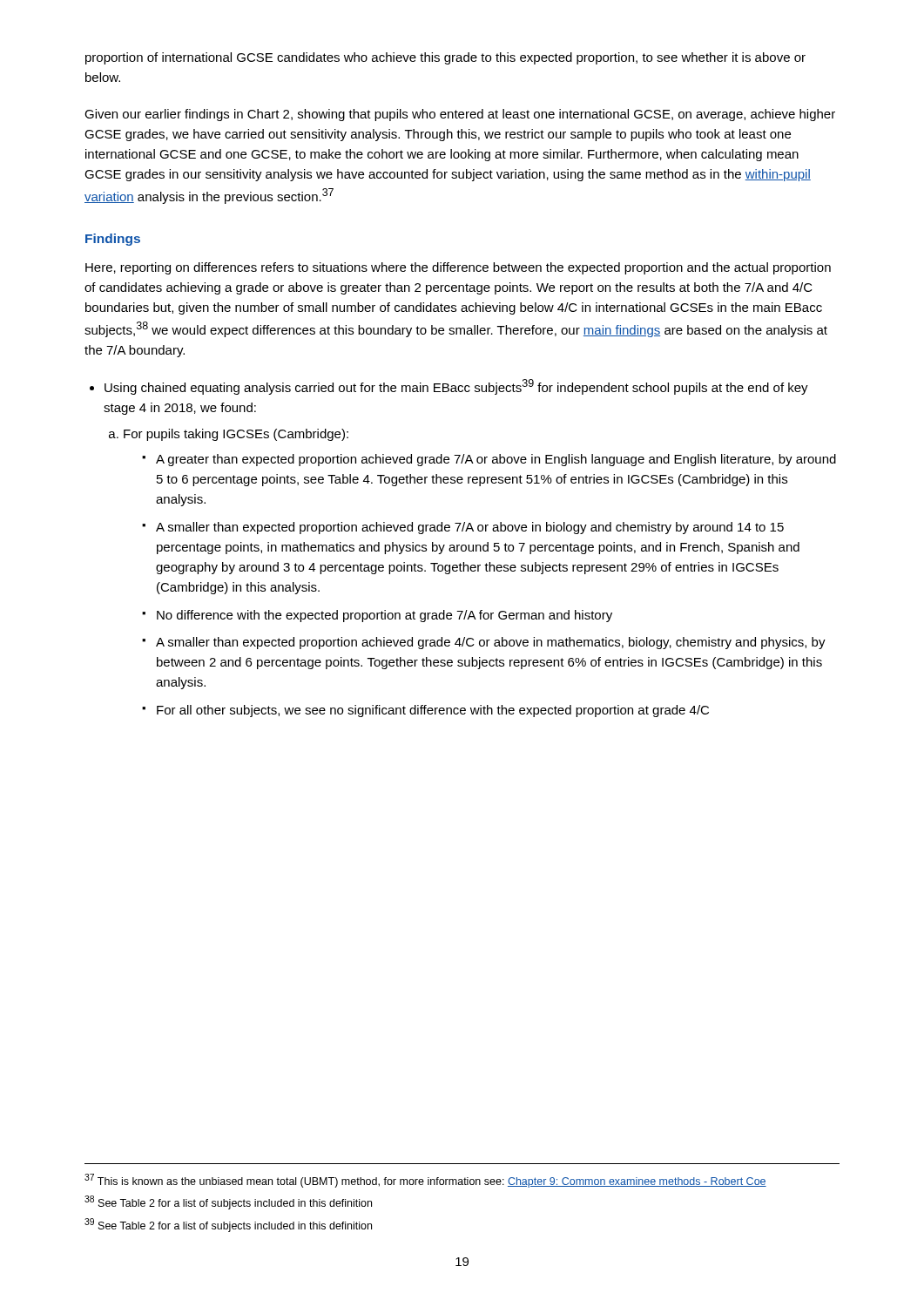Screen dimensions: 1307x924
Task: Point to the region starting "Using chained equating analysis carried"
Action: click(472, 548)
